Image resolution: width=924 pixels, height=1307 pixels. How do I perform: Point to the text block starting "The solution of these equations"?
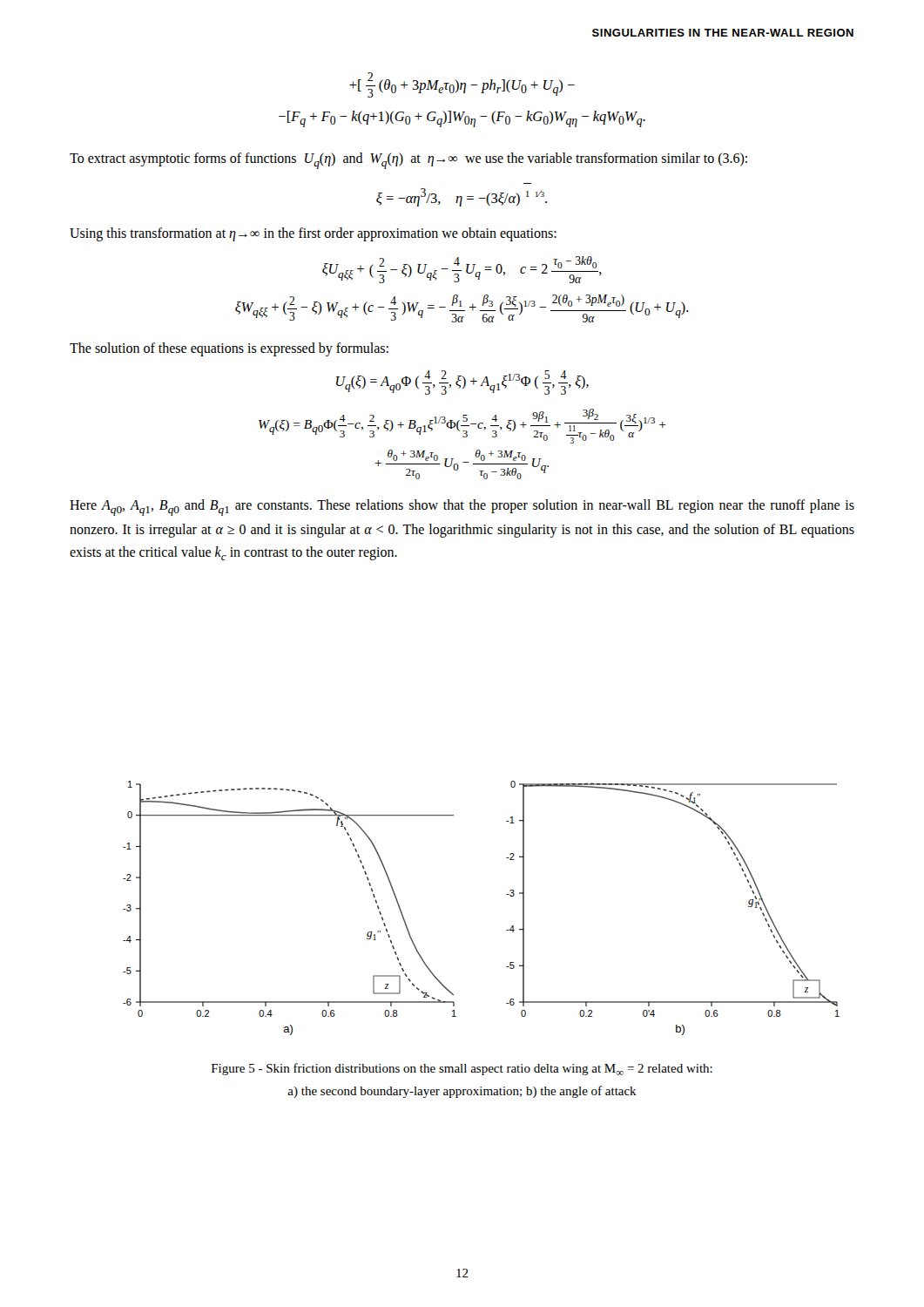click(x=229, y=348)
